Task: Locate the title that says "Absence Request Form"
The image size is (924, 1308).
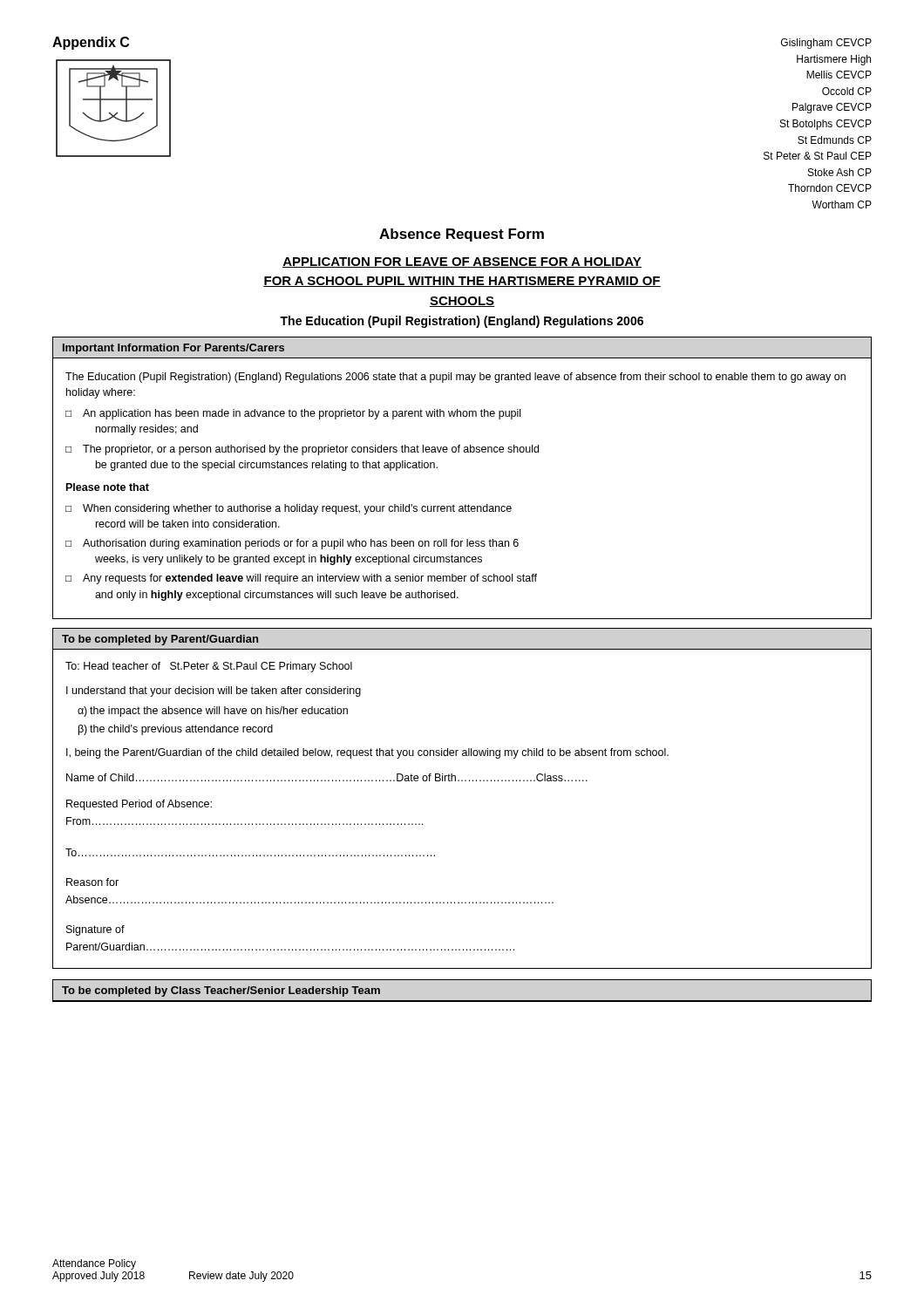Action: pyautogui.click(x=462, y=234)
